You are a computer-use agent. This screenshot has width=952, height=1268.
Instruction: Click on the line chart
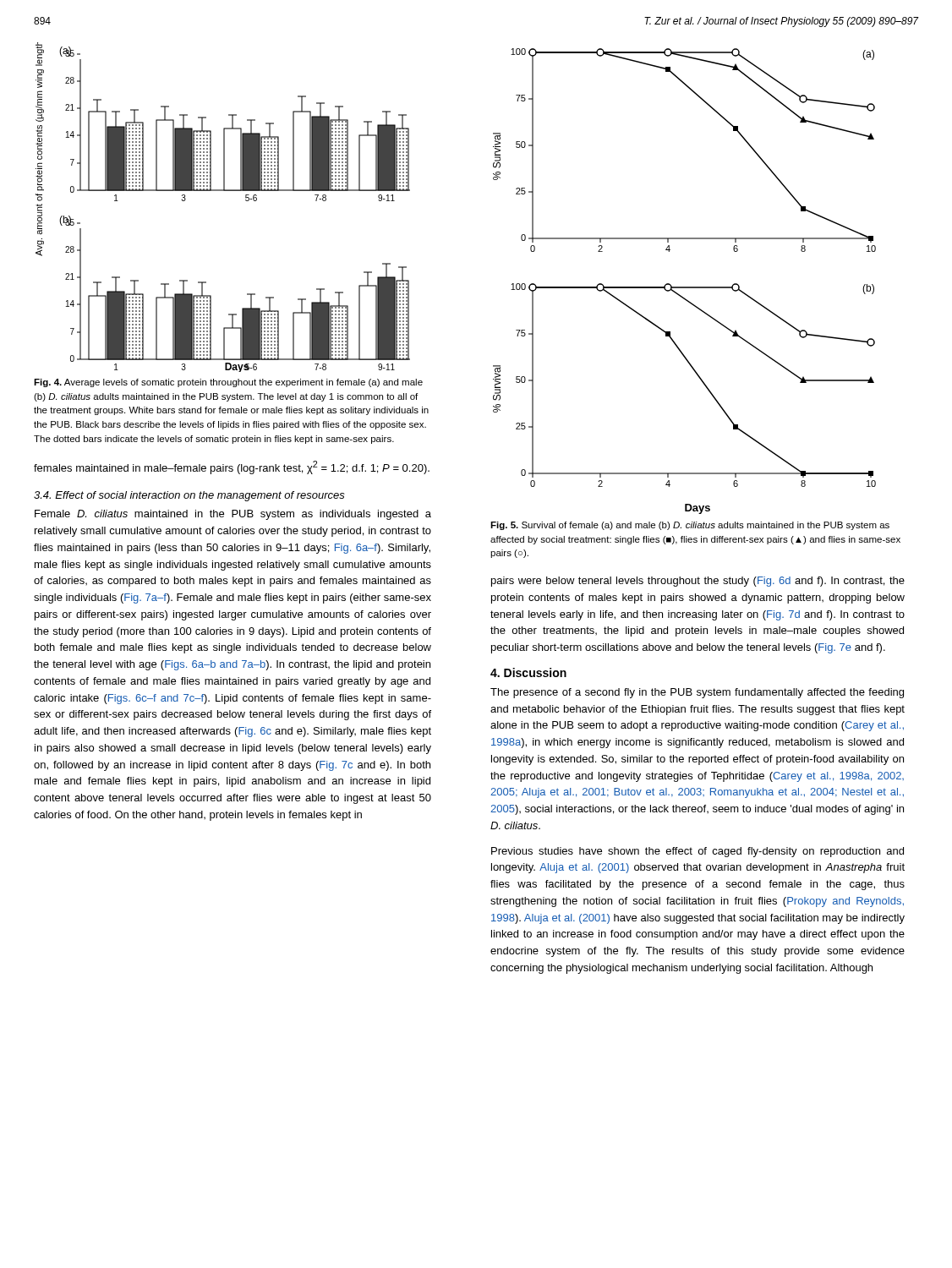698,279
